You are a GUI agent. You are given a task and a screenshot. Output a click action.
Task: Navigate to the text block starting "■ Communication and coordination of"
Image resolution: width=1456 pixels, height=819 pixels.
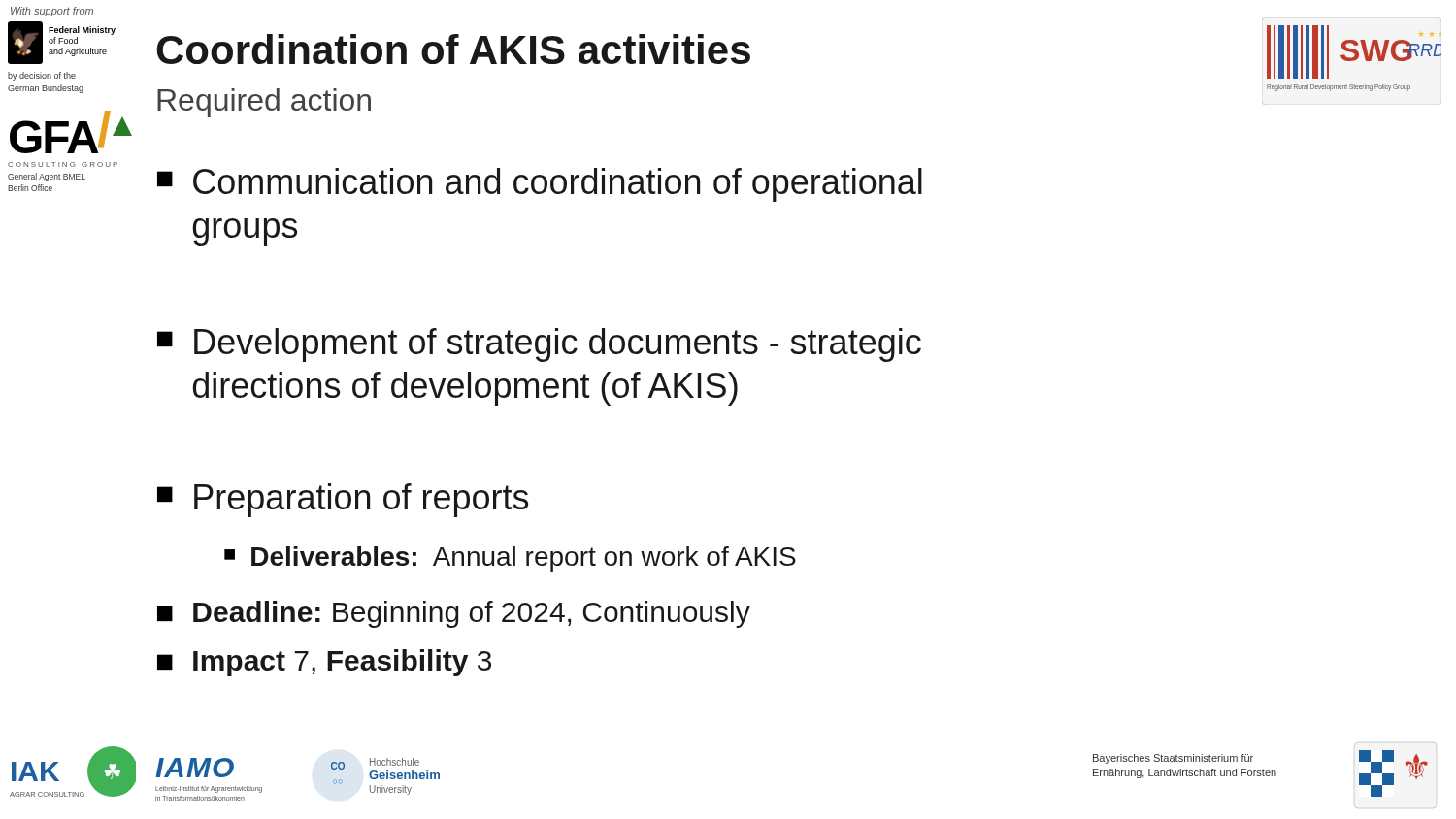(540, 204)
